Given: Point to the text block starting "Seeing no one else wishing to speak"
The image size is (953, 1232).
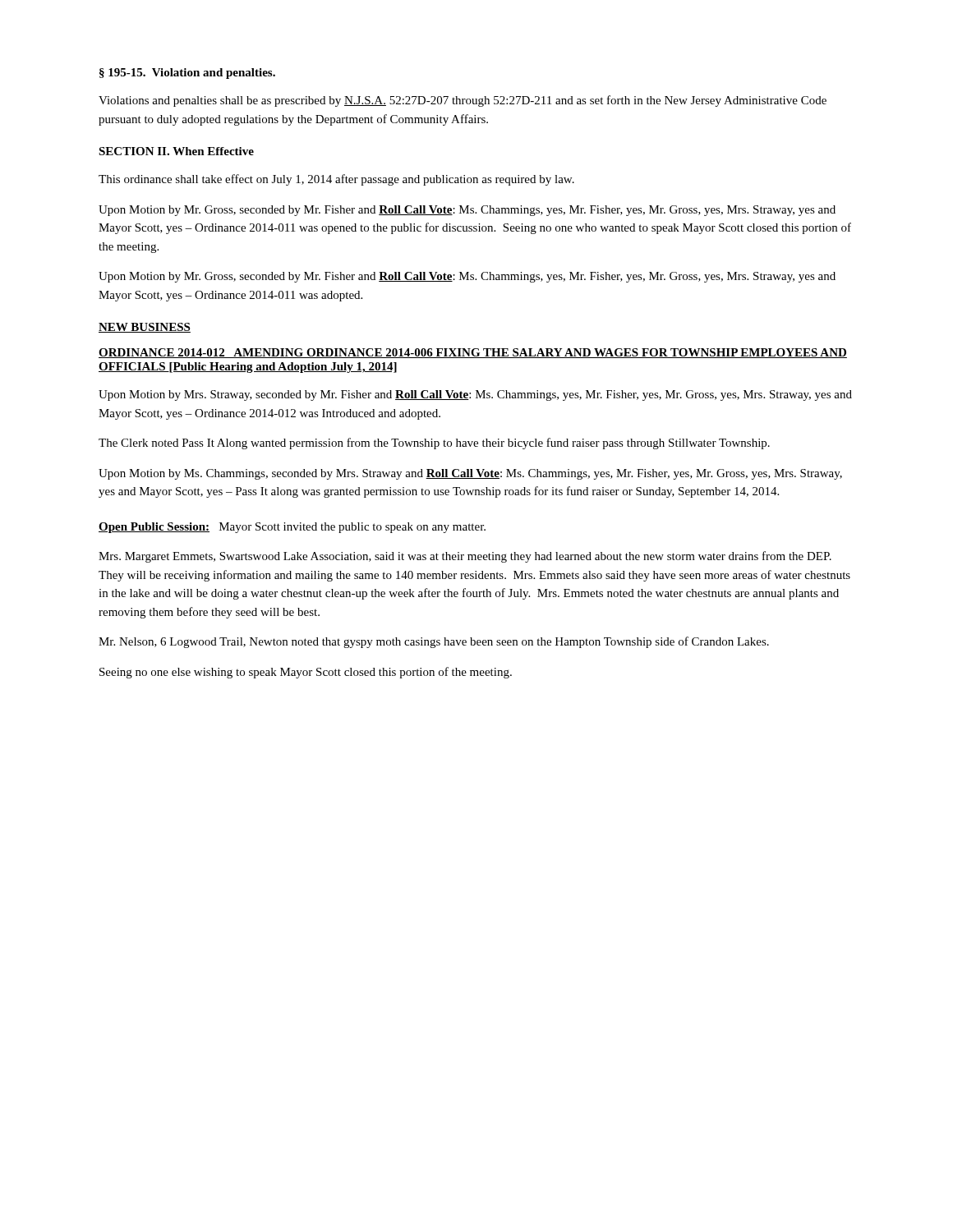Looking at the screenshot, I should [x=305, y=671].
